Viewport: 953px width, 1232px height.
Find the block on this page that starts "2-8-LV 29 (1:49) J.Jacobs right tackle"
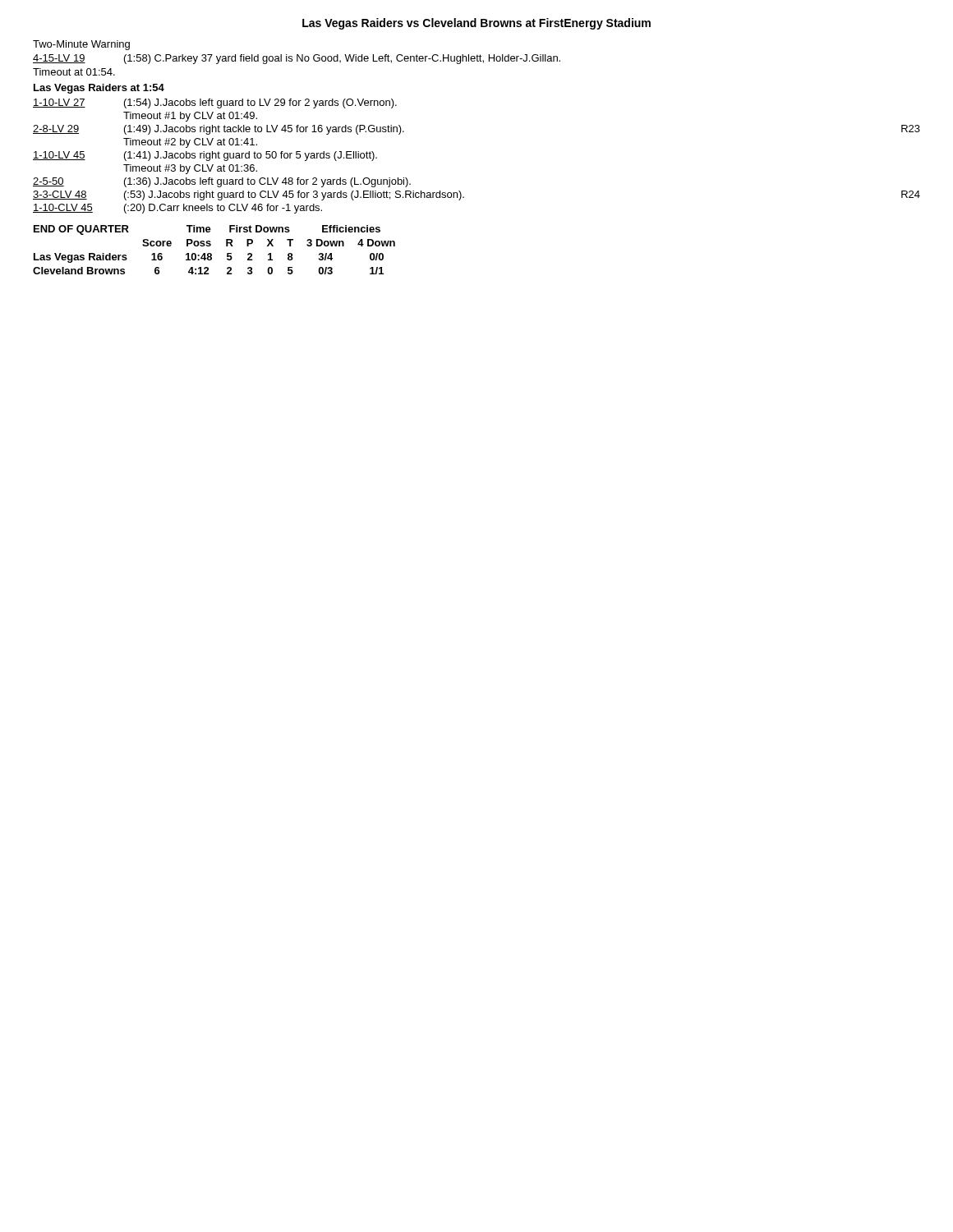(54, 129)
